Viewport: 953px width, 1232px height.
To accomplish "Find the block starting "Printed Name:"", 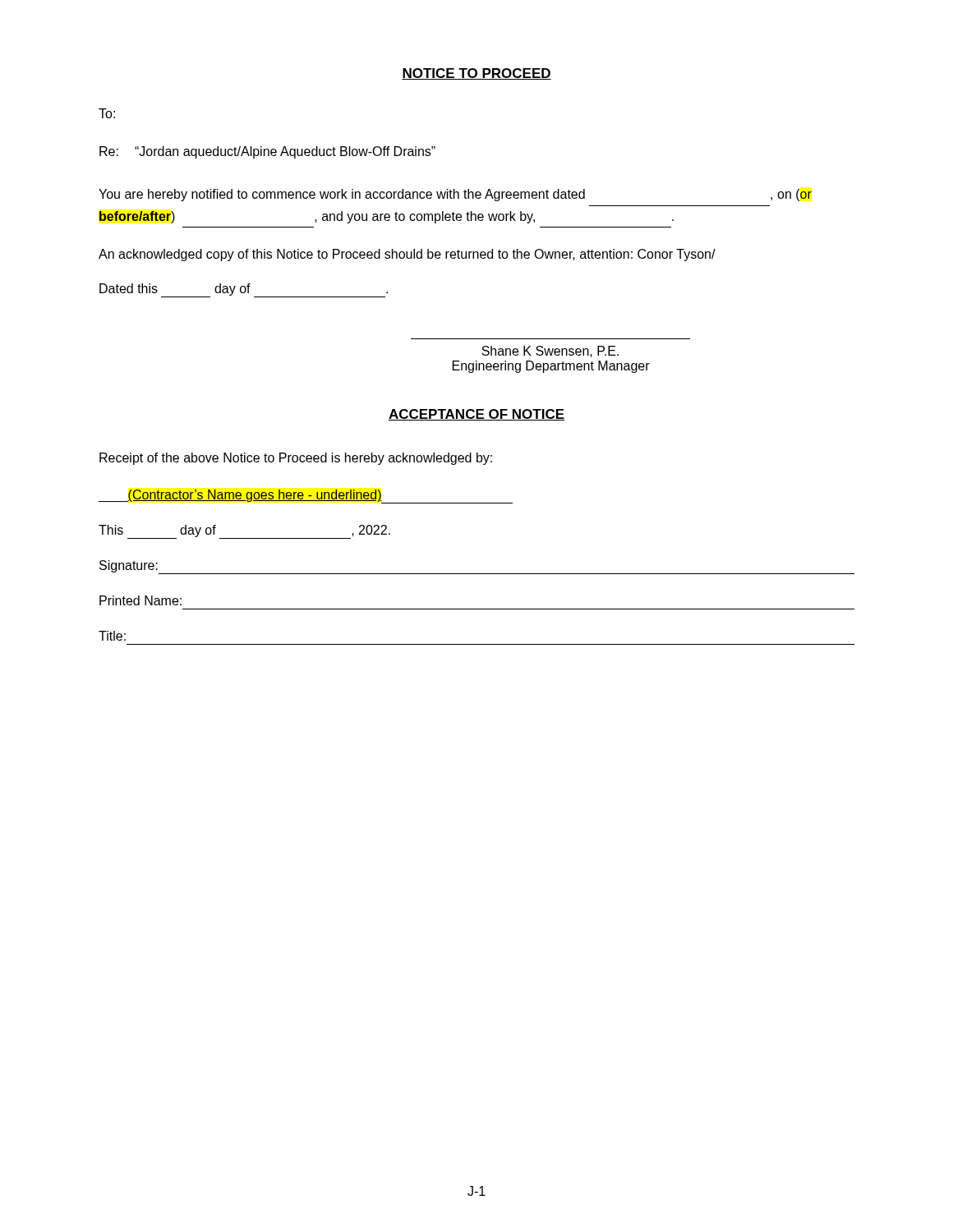I will click(476, 602).
